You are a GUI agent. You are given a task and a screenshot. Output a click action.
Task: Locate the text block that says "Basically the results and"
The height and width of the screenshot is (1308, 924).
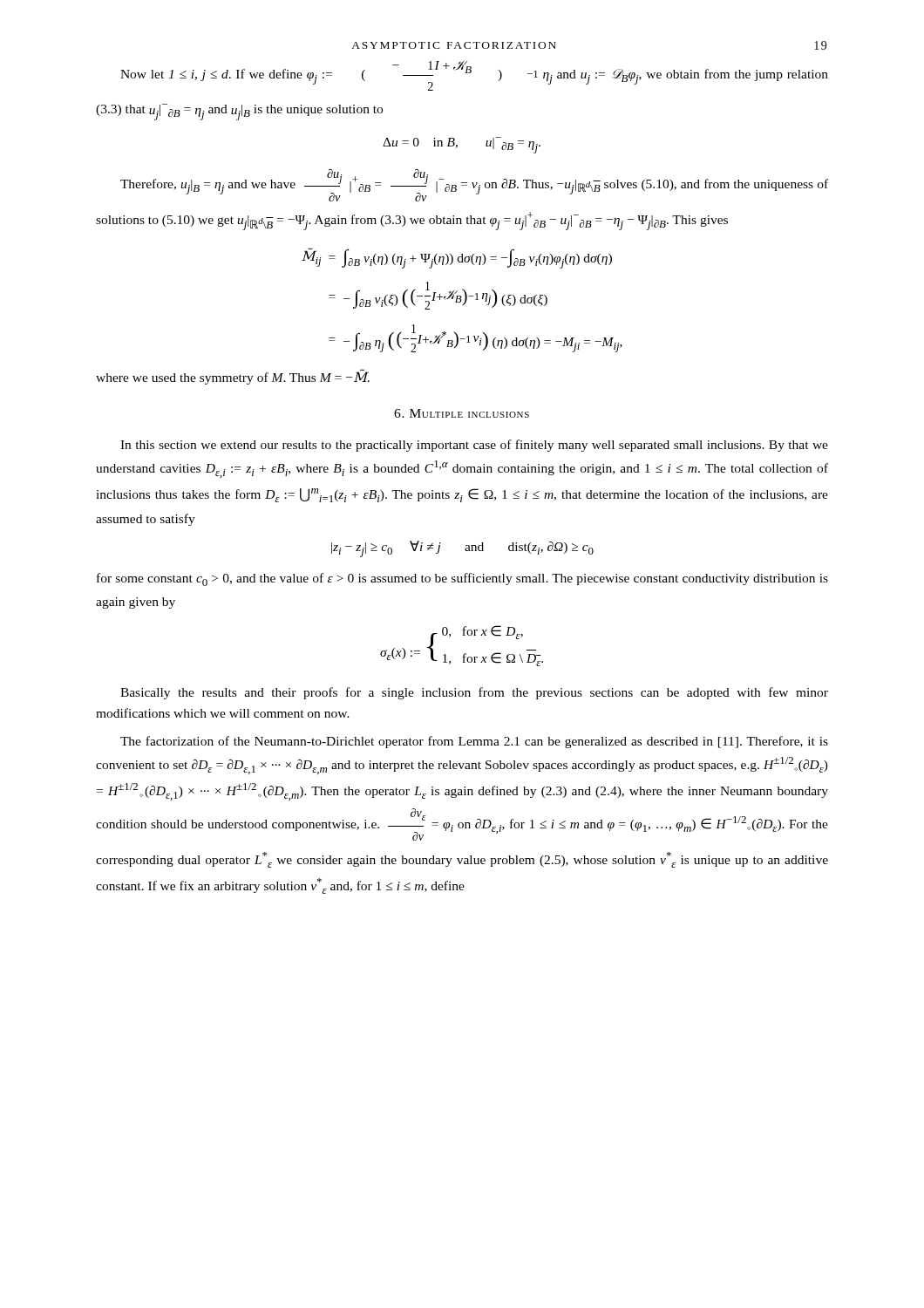pos(462,702)
